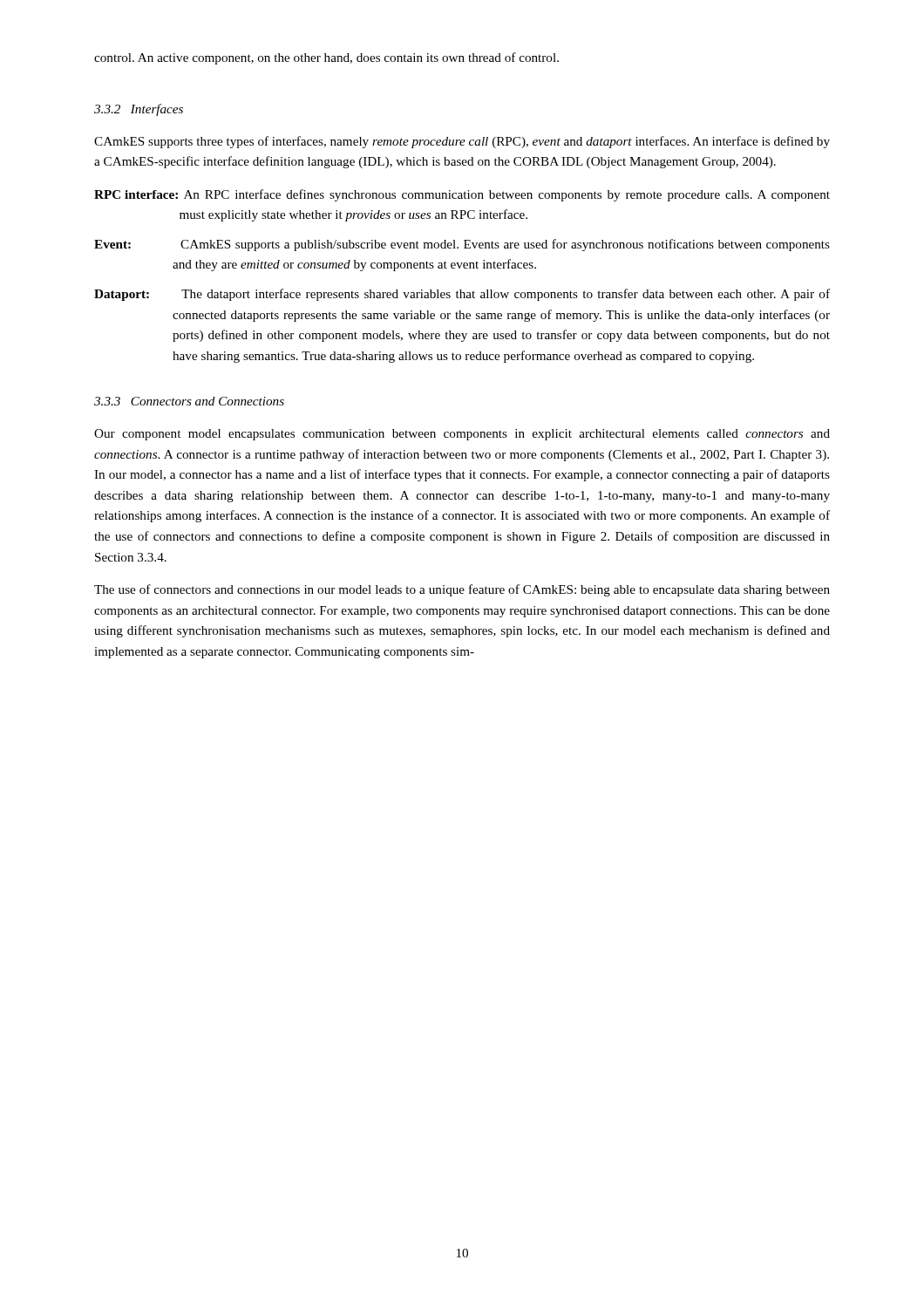Locate the block of text that opens with "Our component model encapsulates"
This screenshot has width=924, height=1308.
tap(462, 495)
